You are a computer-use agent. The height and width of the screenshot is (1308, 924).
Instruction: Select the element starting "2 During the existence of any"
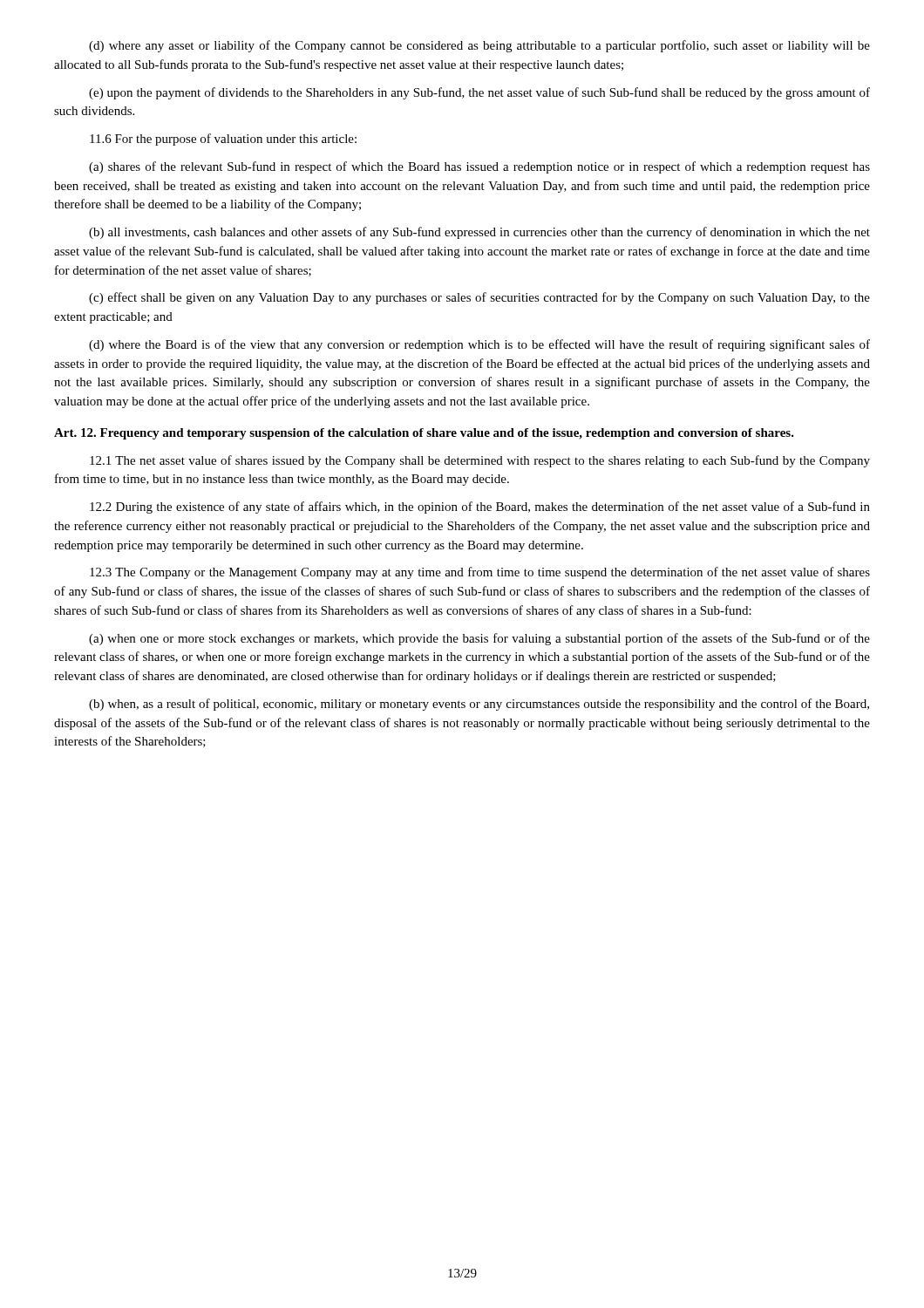462,526
